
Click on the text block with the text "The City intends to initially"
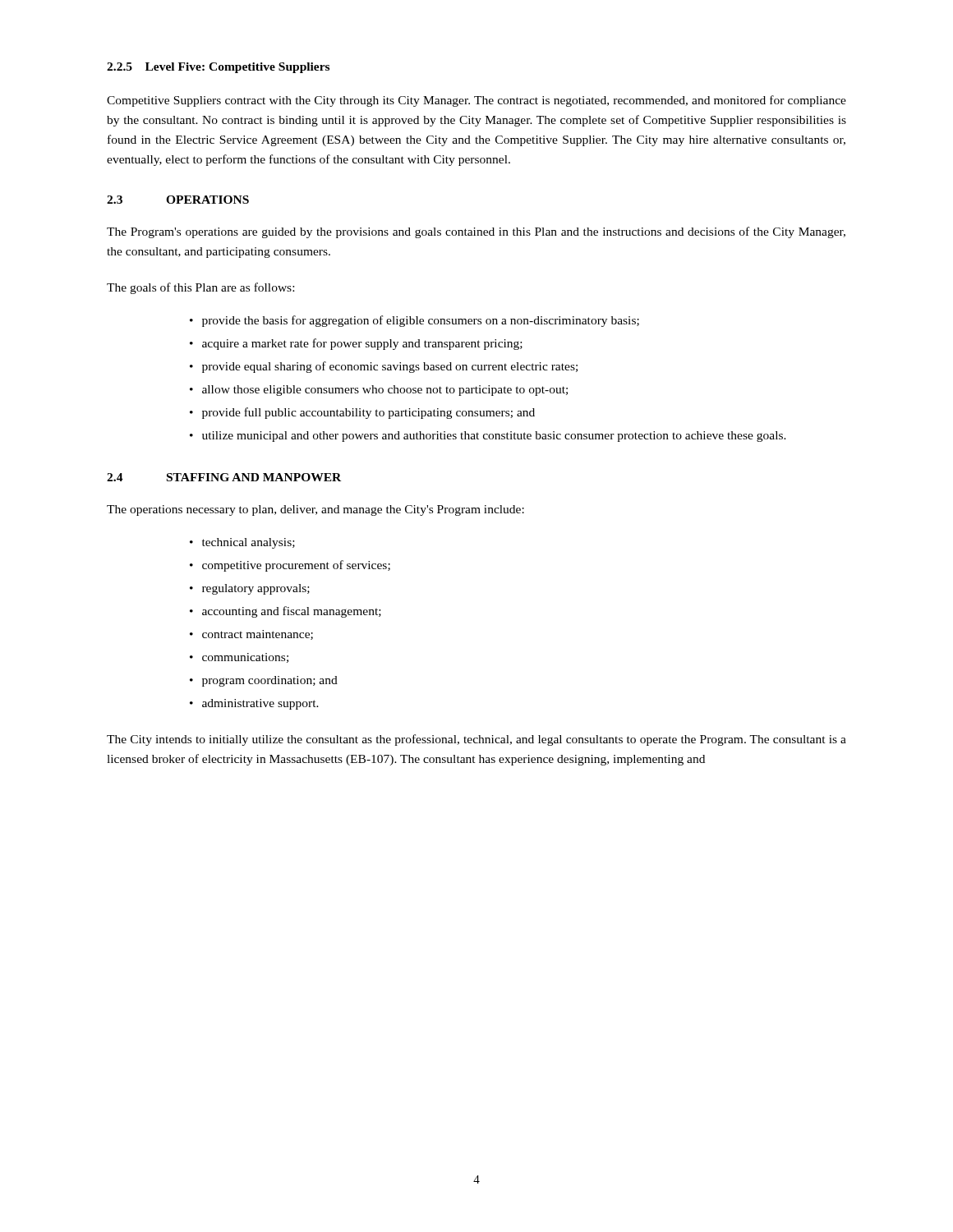coord(476,749)
